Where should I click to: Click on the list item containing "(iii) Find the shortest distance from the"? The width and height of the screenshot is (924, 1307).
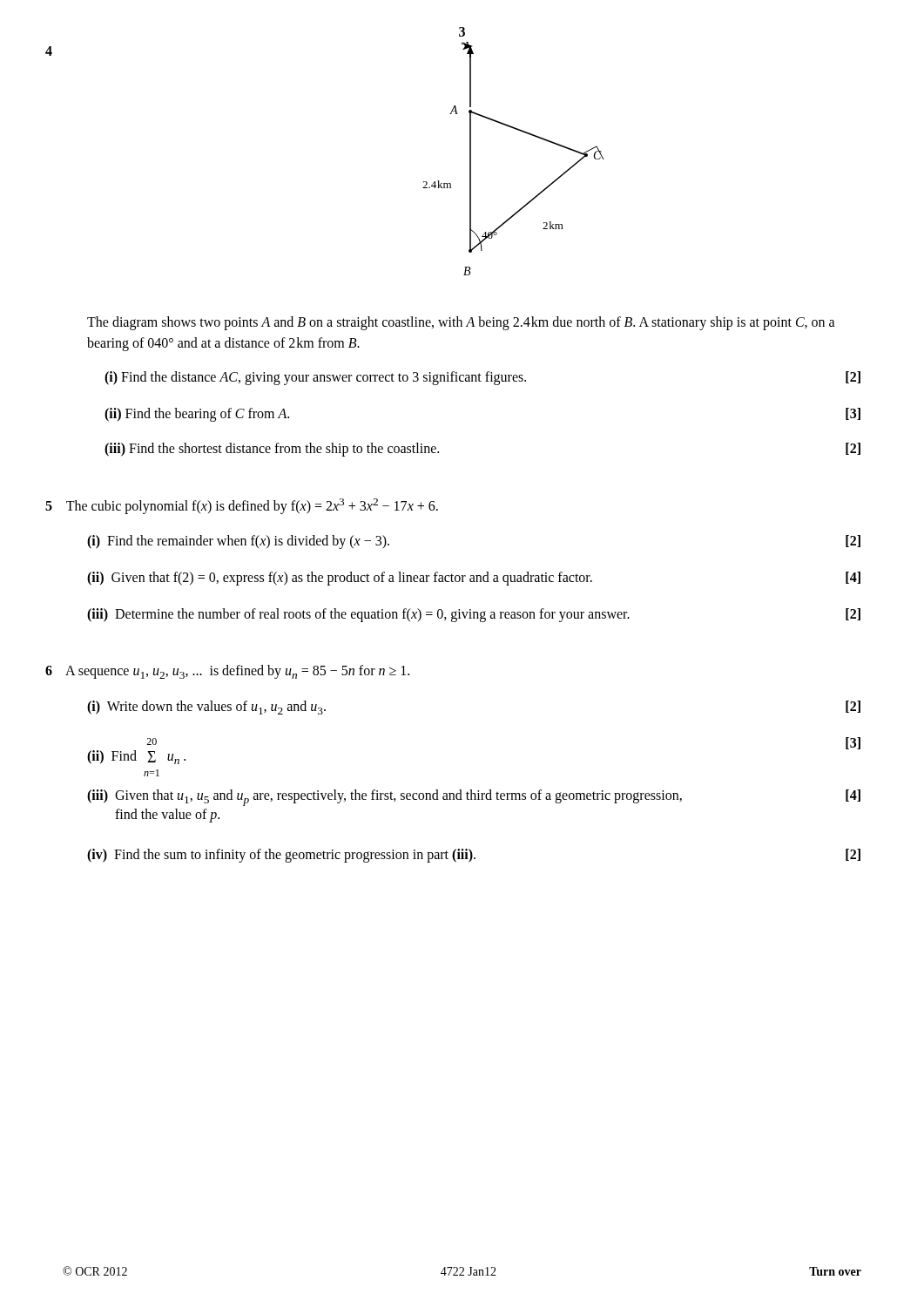281,449
